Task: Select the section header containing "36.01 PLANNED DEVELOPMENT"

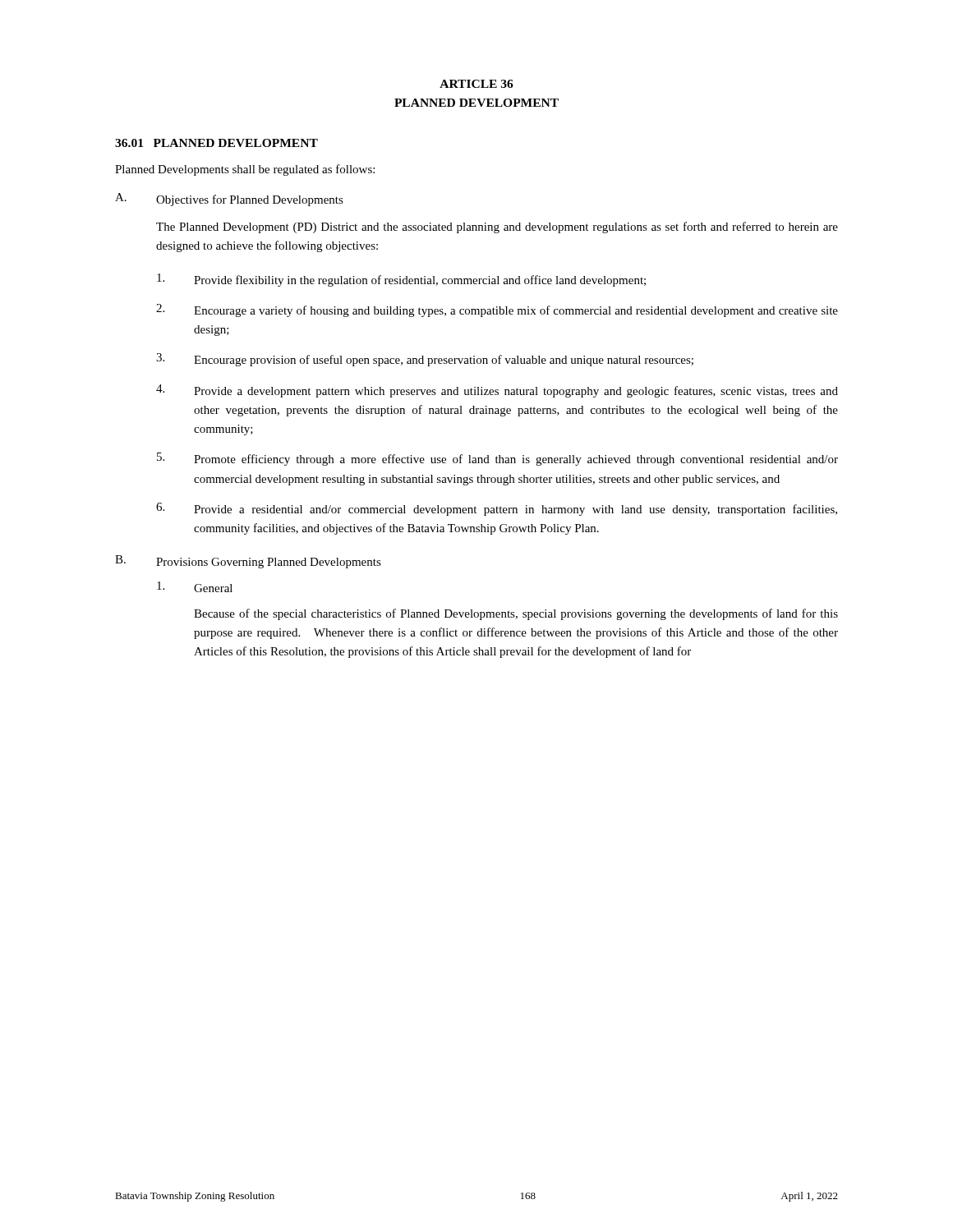Action: coord(216,142)
